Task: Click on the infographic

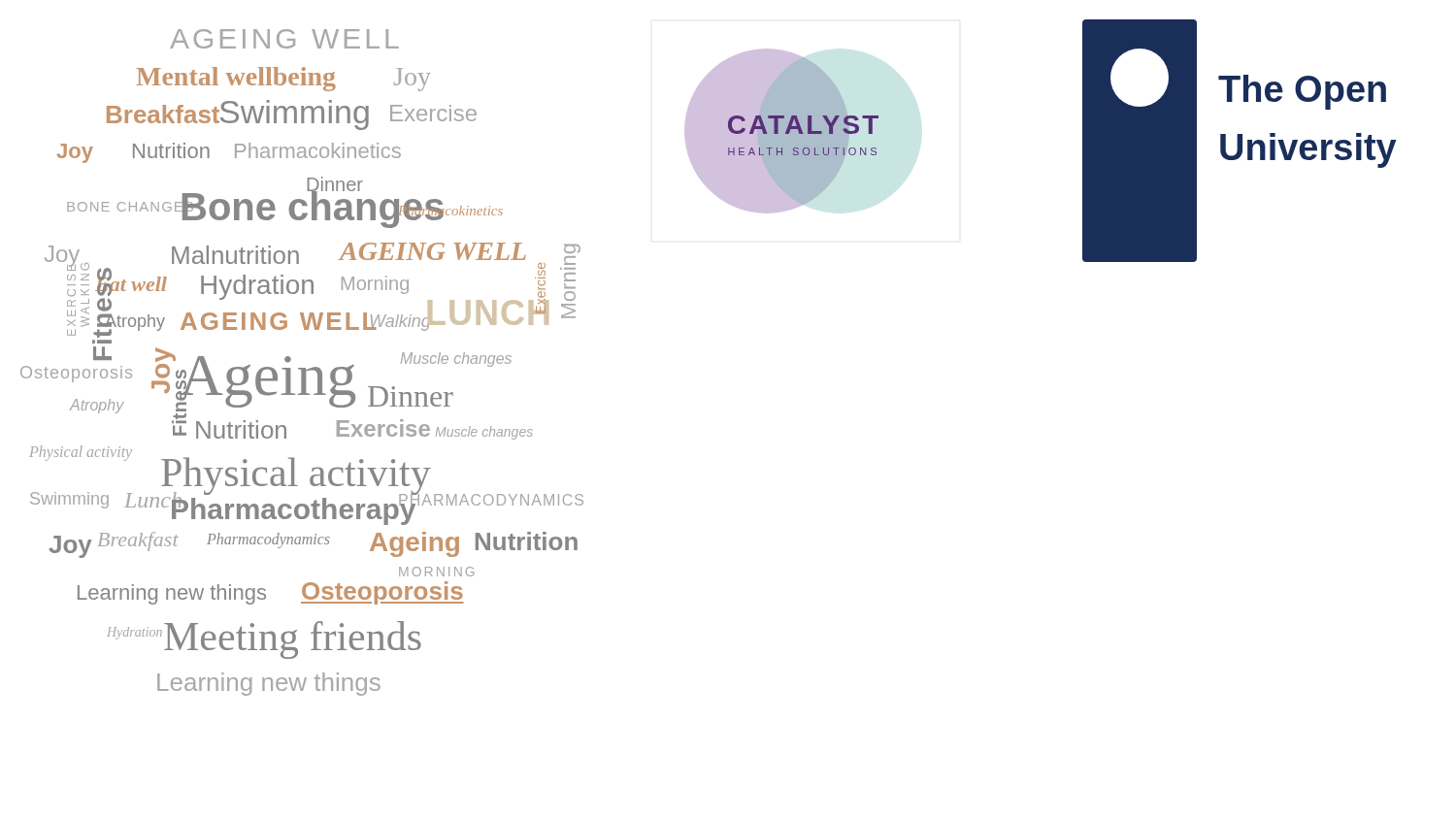Action: 335,408
